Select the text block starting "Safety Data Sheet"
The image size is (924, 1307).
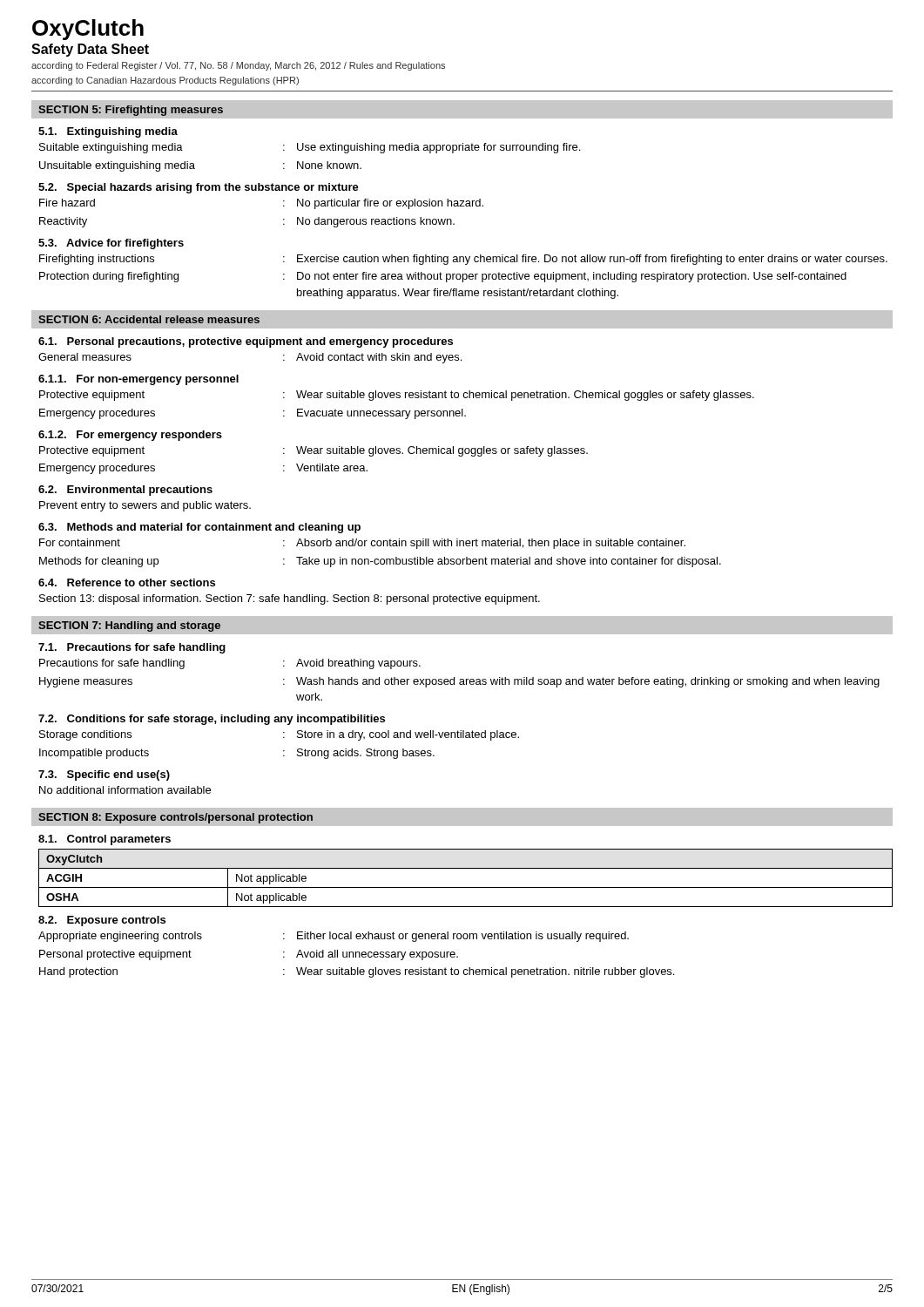click(90, 49)
